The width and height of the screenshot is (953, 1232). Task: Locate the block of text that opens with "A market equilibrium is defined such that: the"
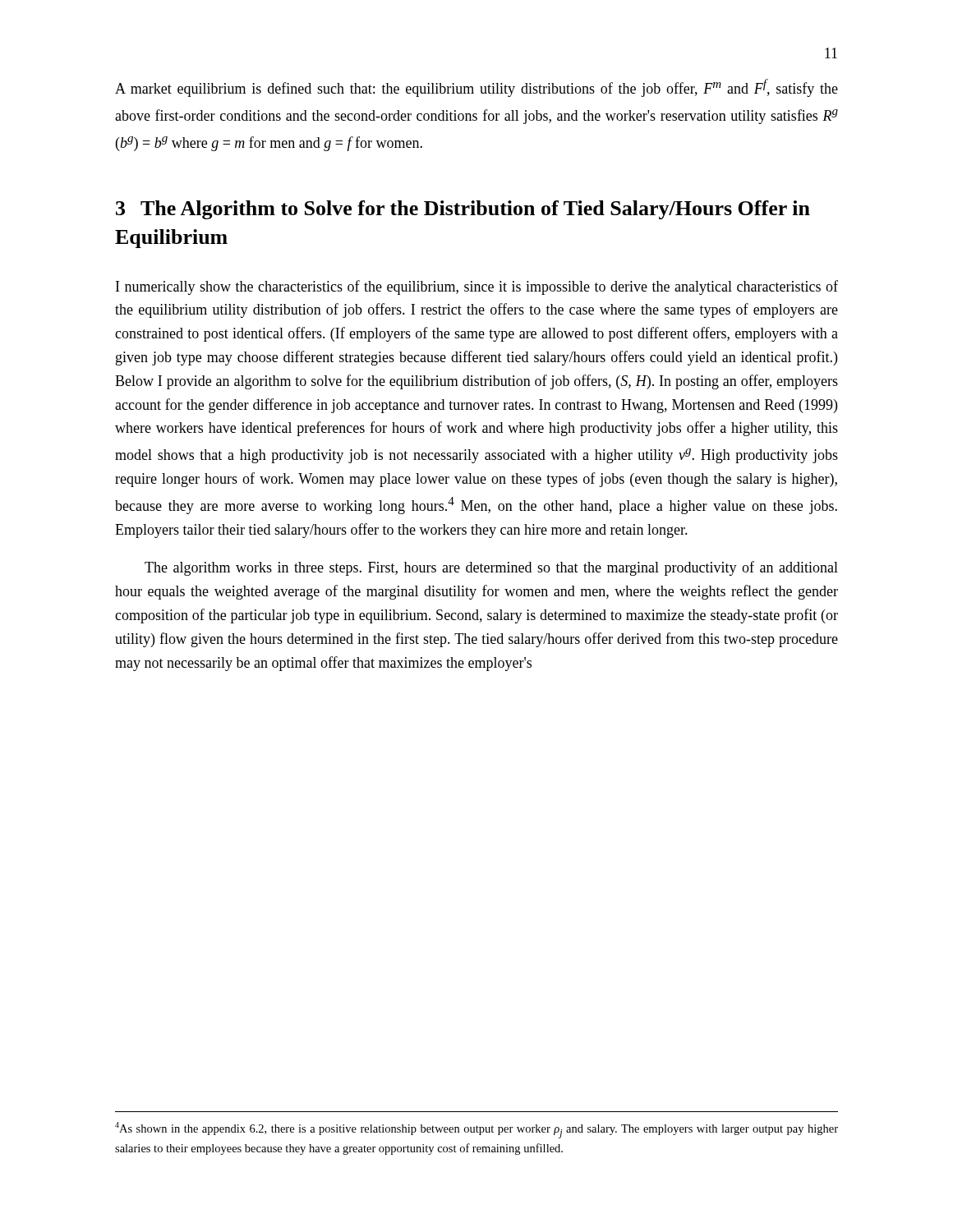tap(476, 114)
